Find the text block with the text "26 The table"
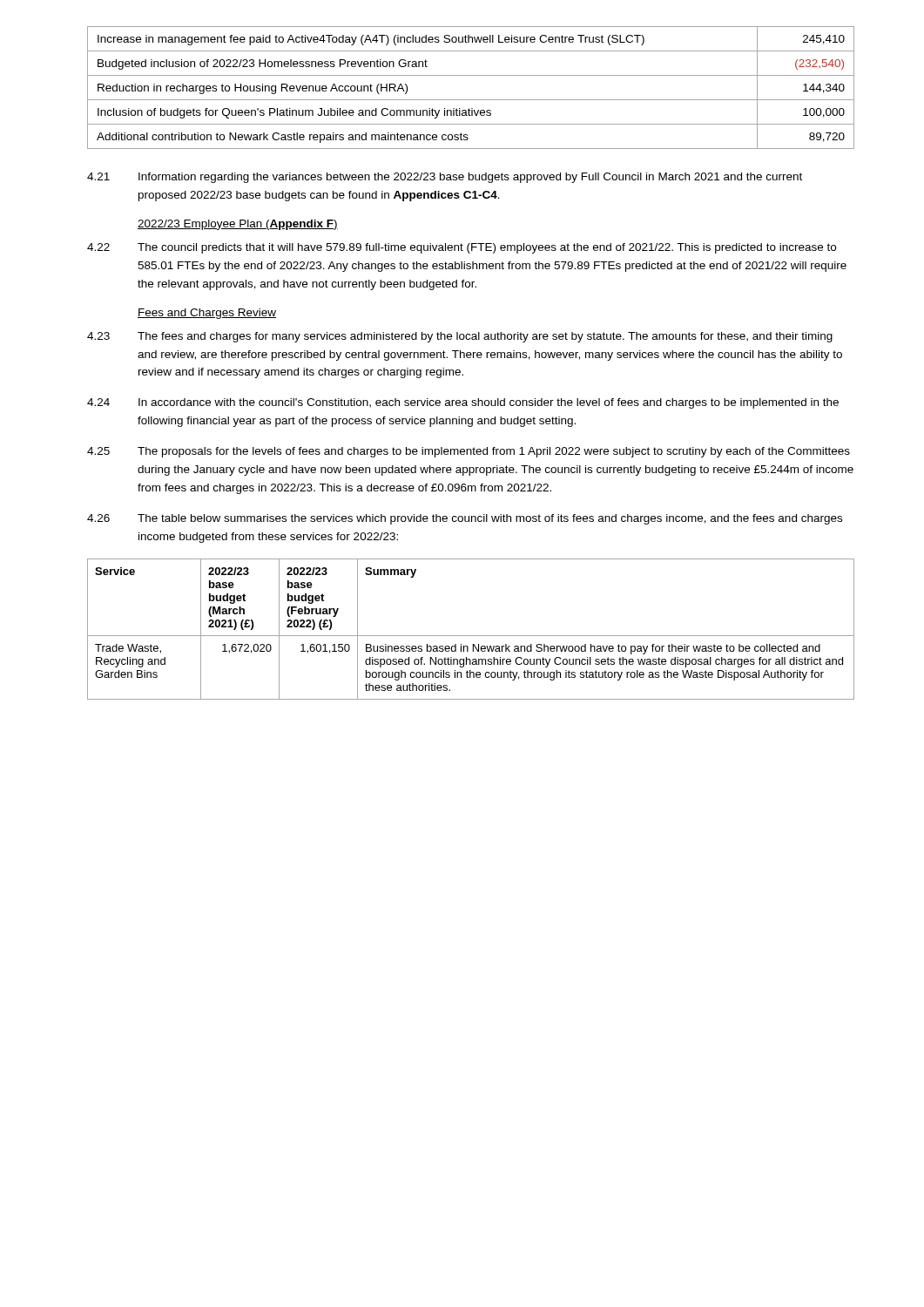Image resolution: width=924 pixels, height=1307 pixels. [471, 528]
